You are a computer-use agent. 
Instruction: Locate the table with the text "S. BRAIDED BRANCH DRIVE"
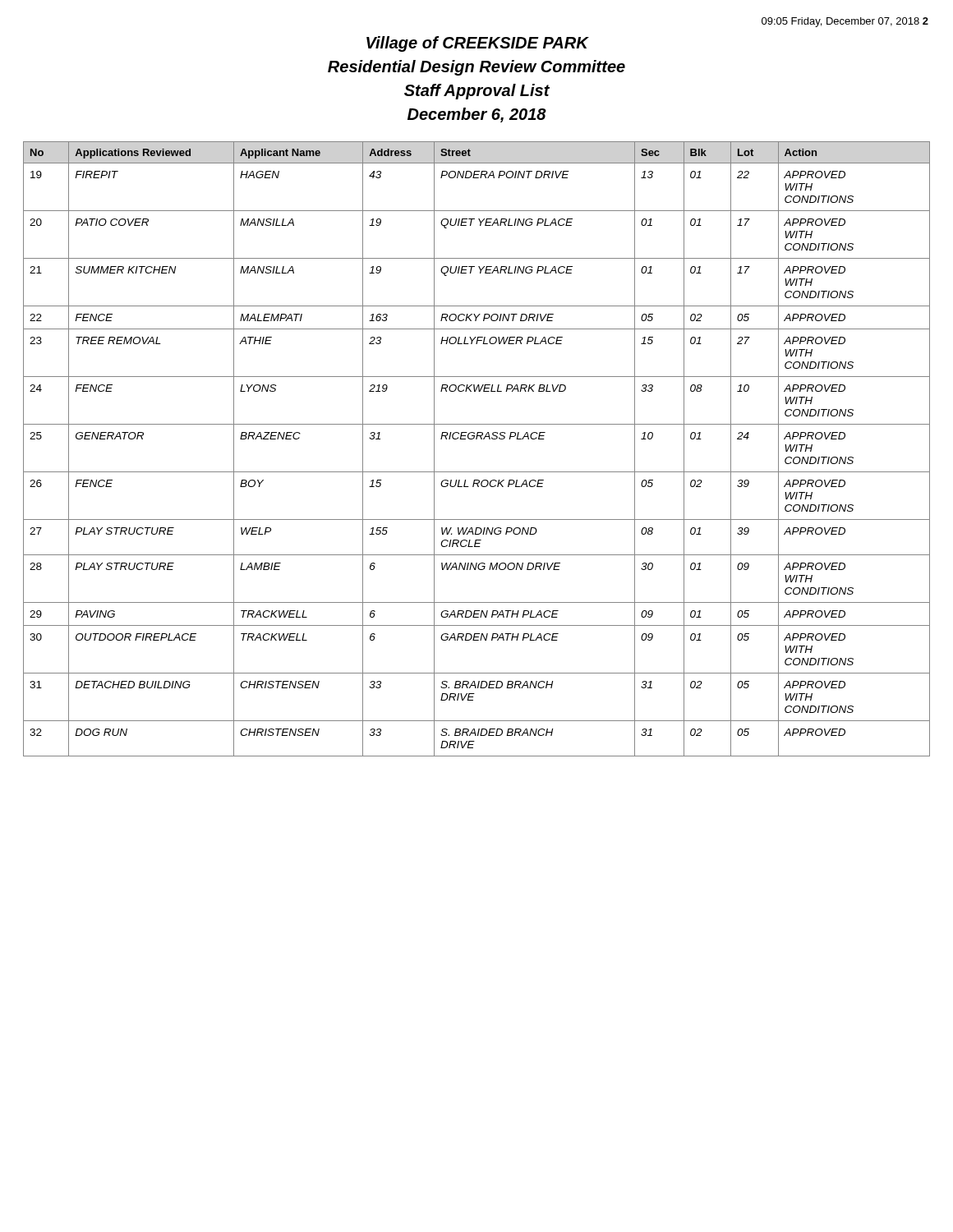click(x=476, y=449)
